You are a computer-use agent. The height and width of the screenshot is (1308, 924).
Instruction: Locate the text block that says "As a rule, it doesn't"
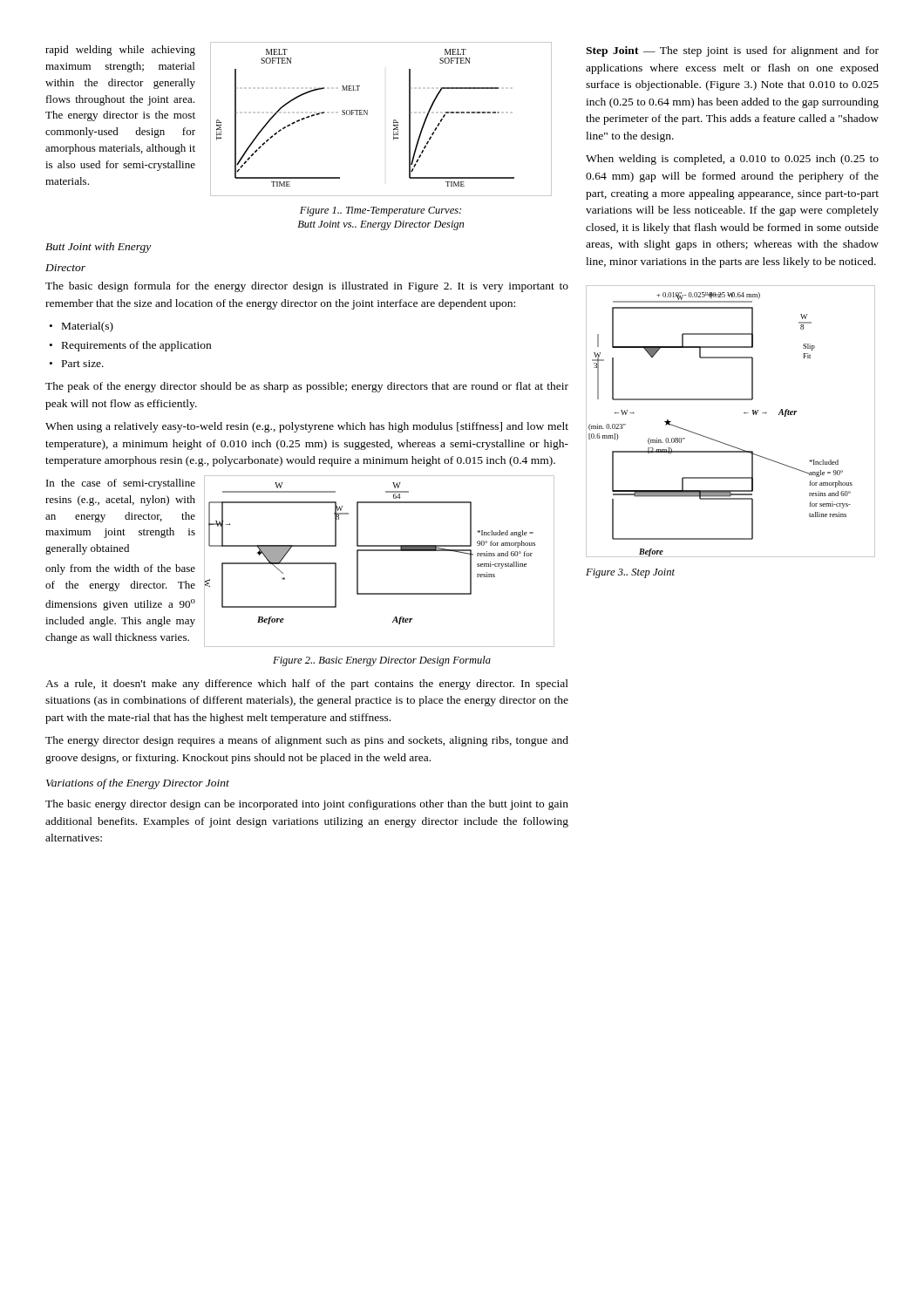[307, 700]
